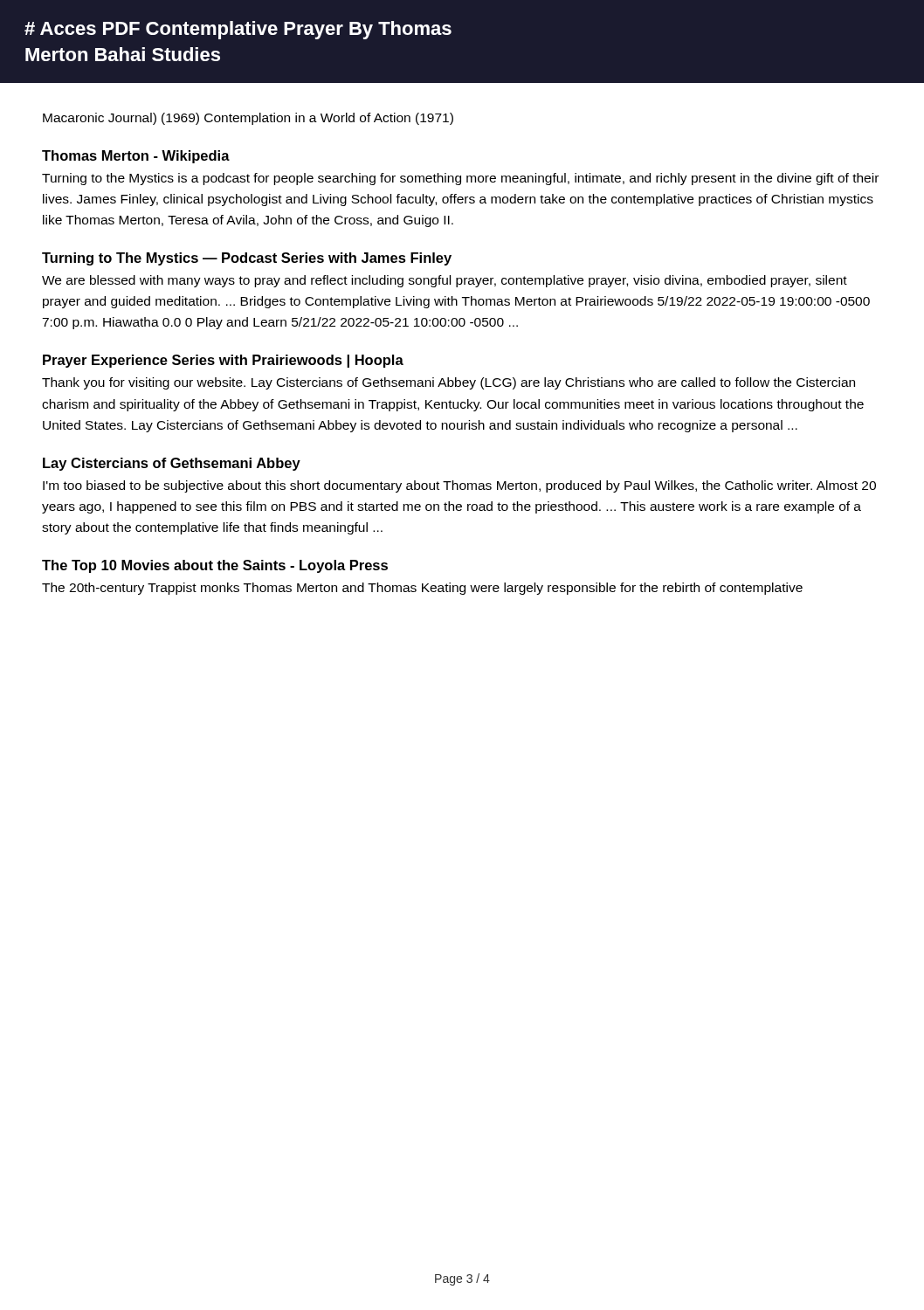Find the block on this page that starts "Thank you for visiting our website. Lay Cistercians"
The width and height of the screenshot is (924, 1310).
tap(453, 403)
